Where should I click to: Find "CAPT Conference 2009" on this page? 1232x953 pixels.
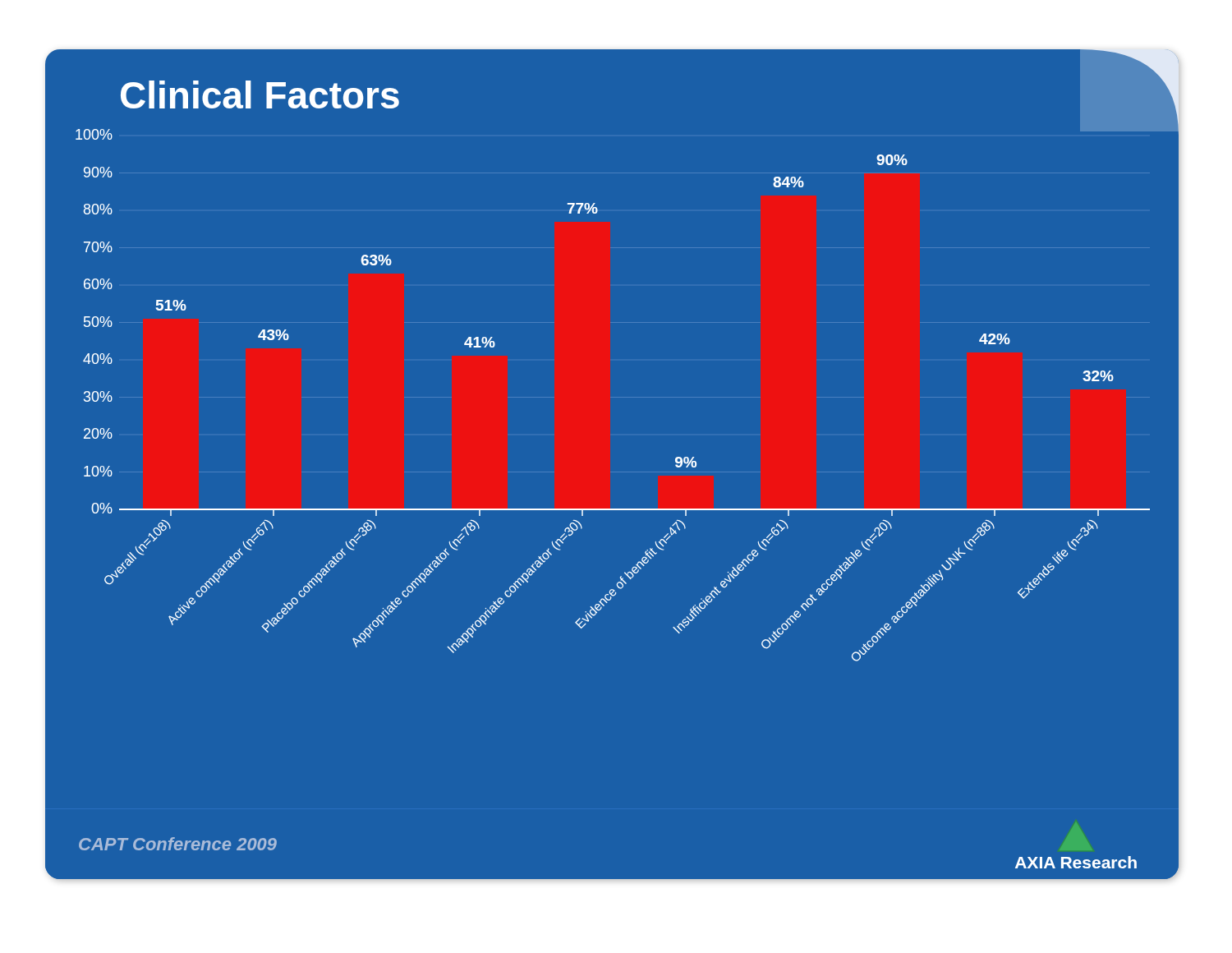(x=177, y=844)
